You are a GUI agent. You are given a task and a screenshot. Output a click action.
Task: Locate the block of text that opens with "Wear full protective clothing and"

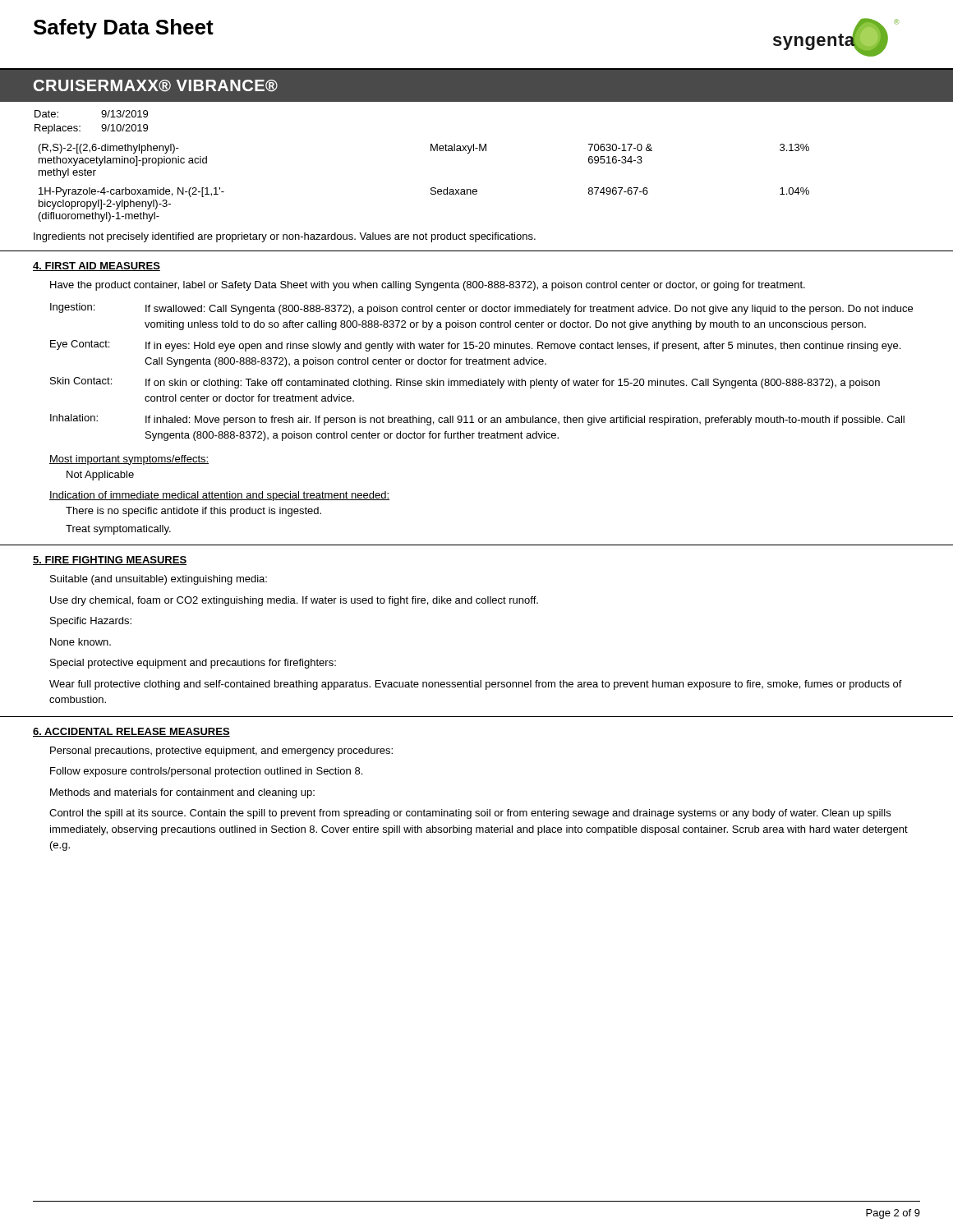pos(475,691)
